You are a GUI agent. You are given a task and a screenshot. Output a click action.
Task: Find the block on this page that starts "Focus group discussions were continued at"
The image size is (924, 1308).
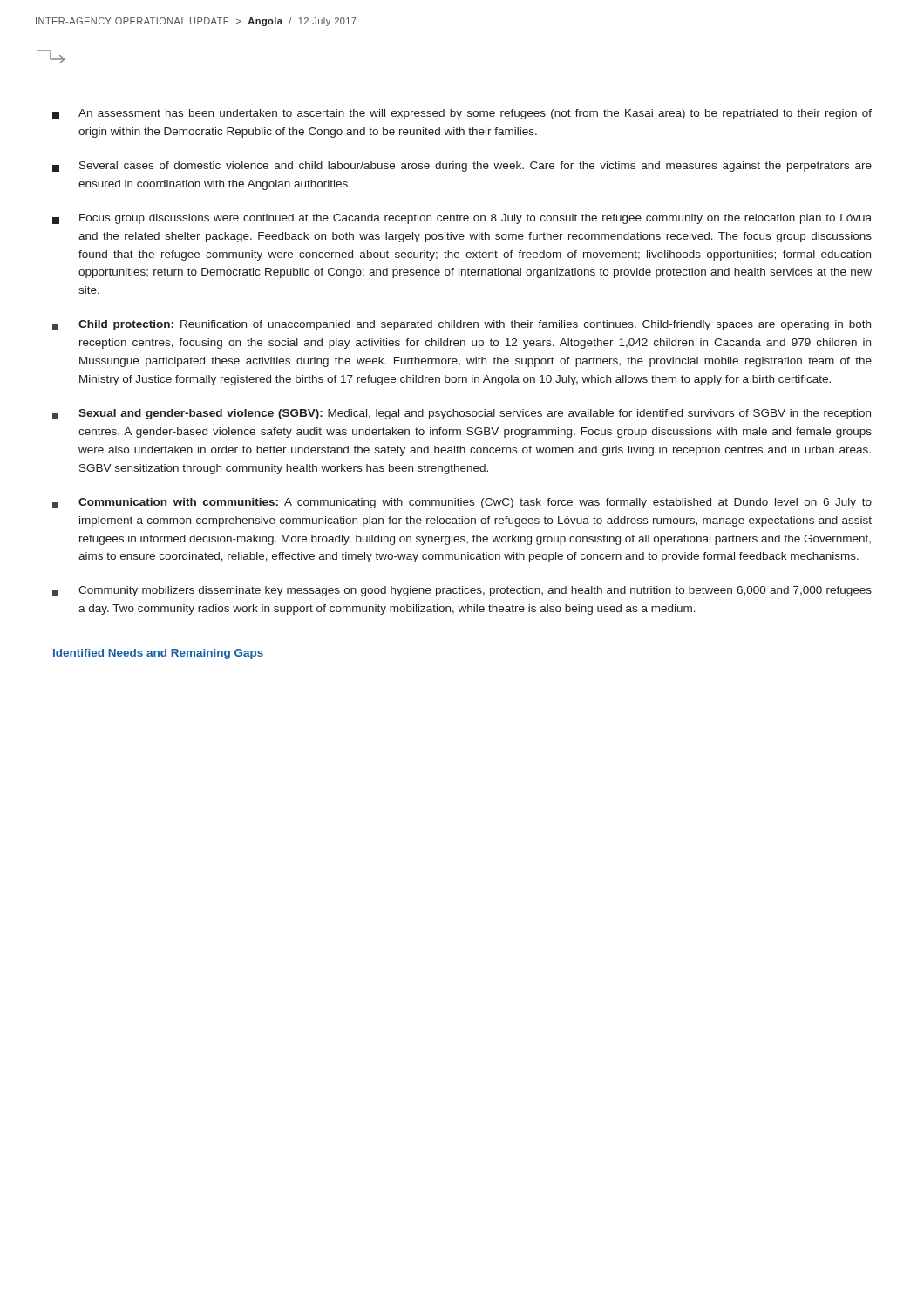(462, 255)
